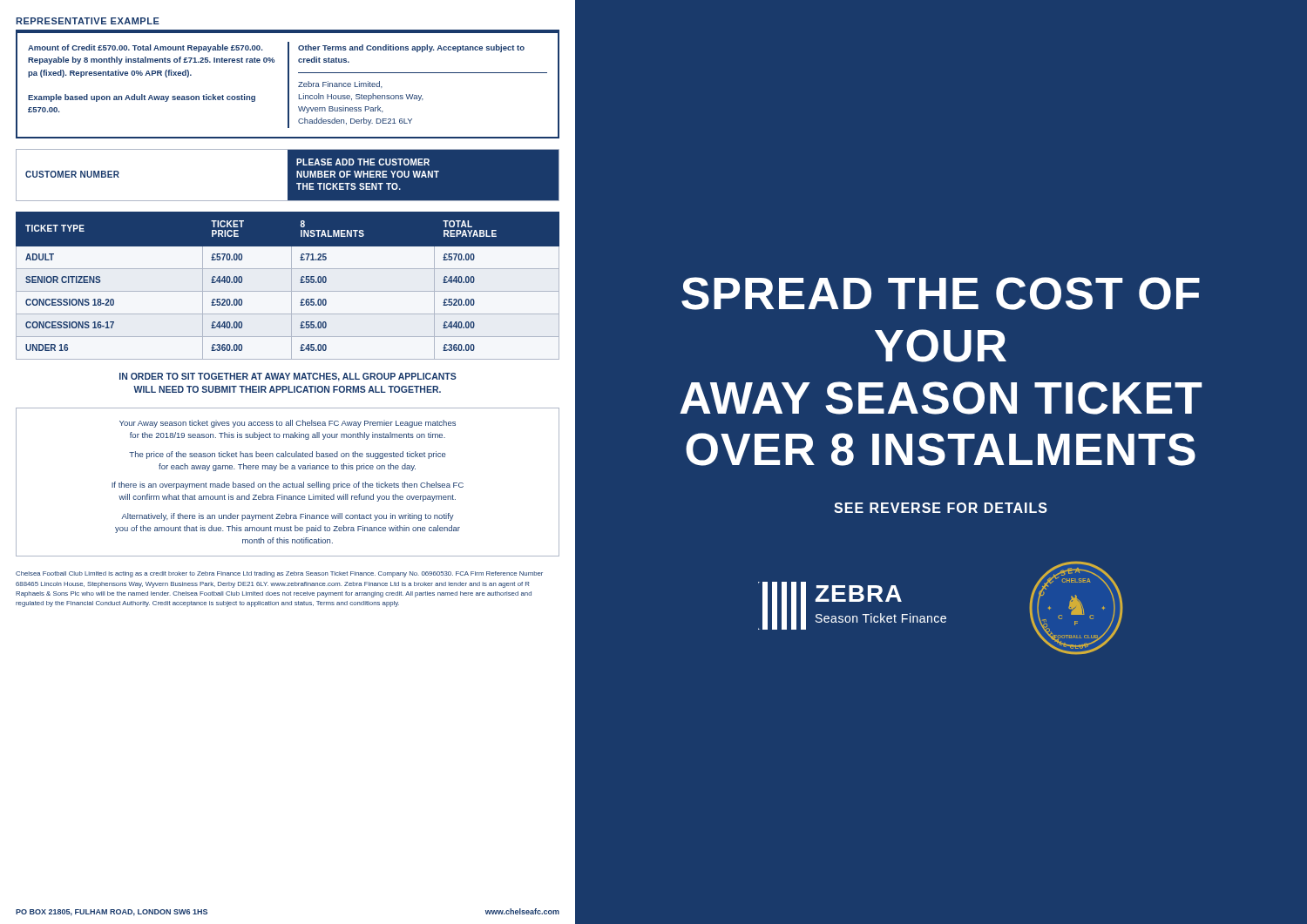Locate the block of text that opens with "Amount of Credit £570.00. Total Amount"
The width and height of the screenshot is (1307, 924).
click(x=151, y=78)
